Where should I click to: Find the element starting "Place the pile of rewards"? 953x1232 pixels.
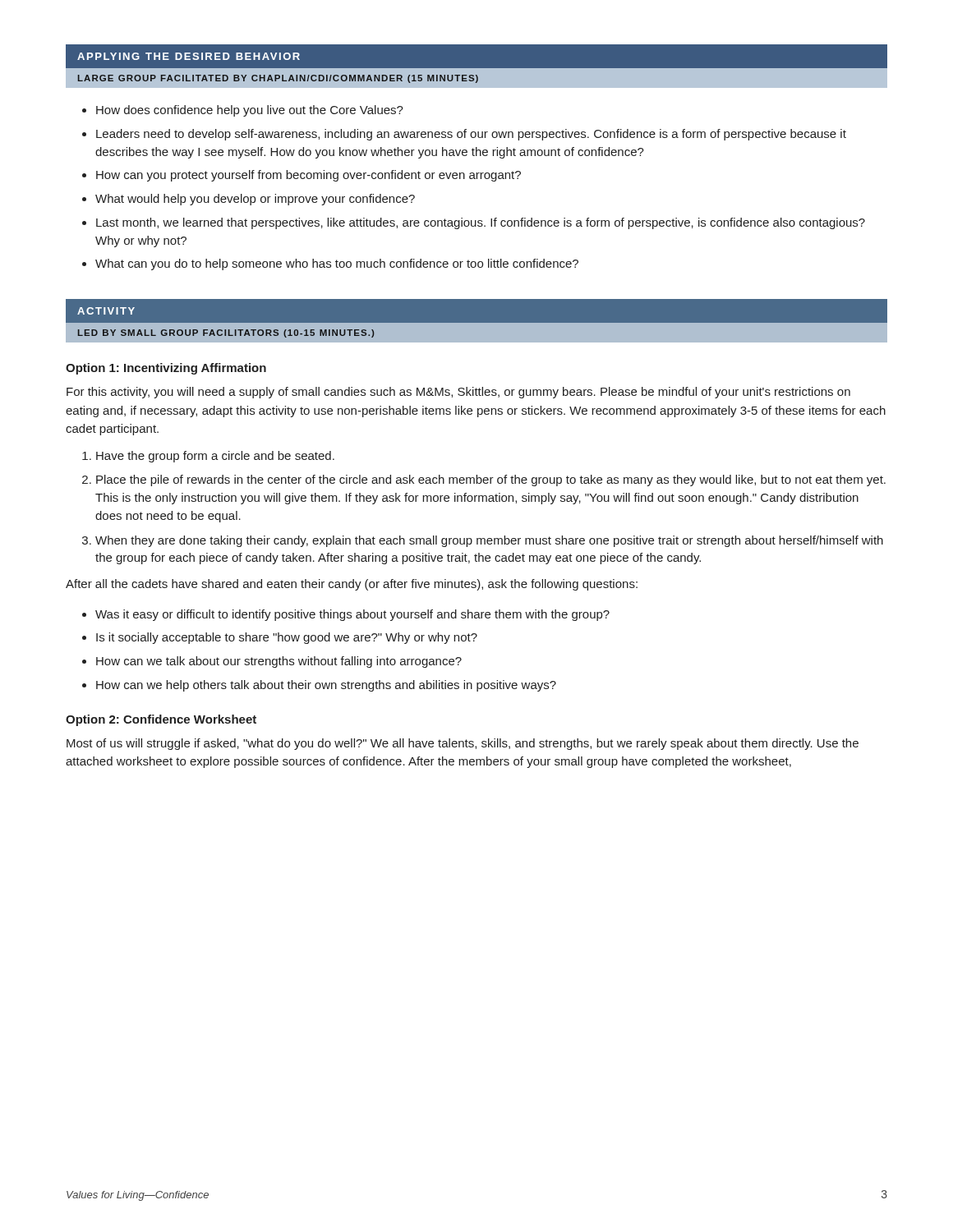click(491, 497)
